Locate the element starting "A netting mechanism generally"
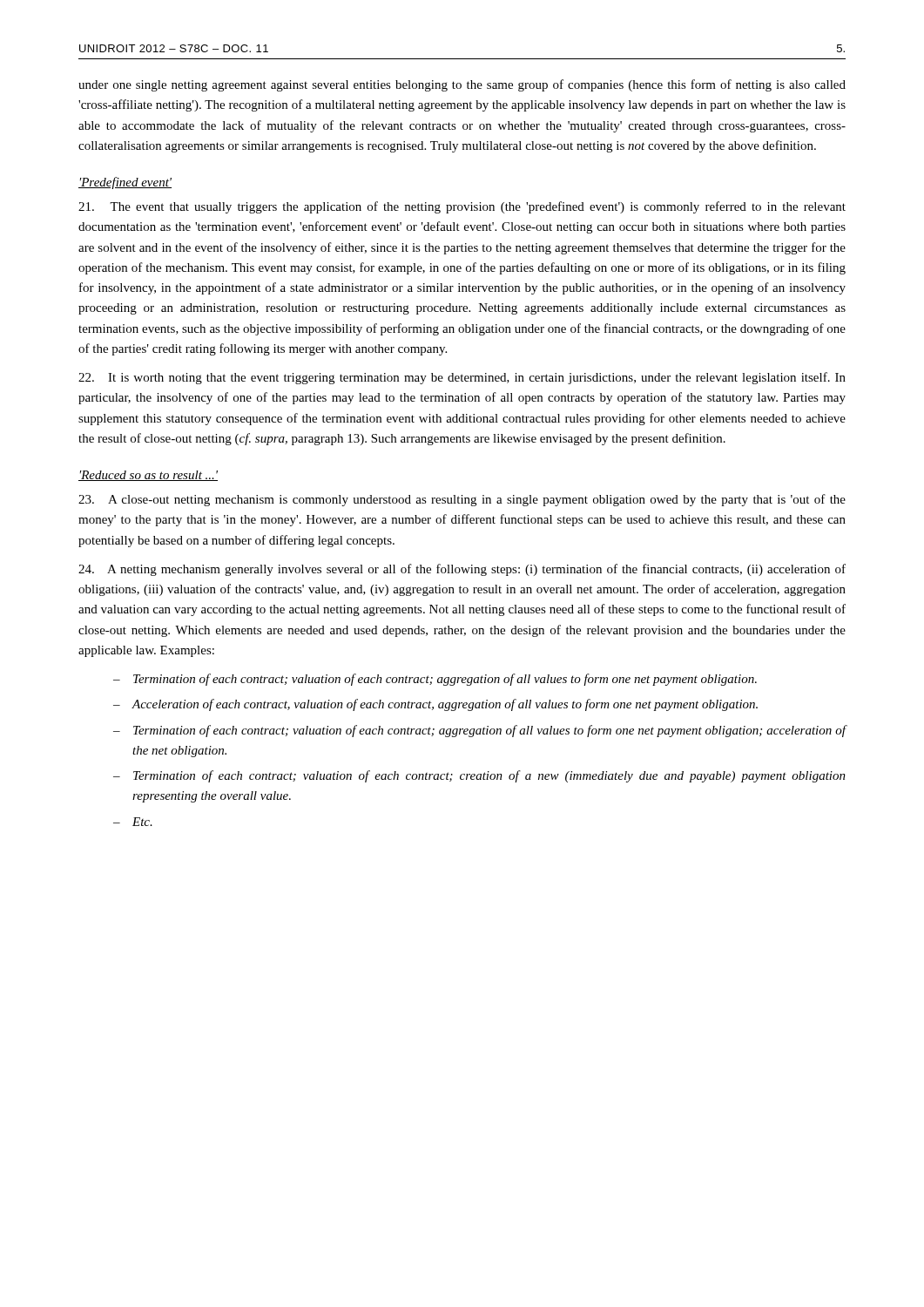The image size is (924, 1307). pos(462,609)
